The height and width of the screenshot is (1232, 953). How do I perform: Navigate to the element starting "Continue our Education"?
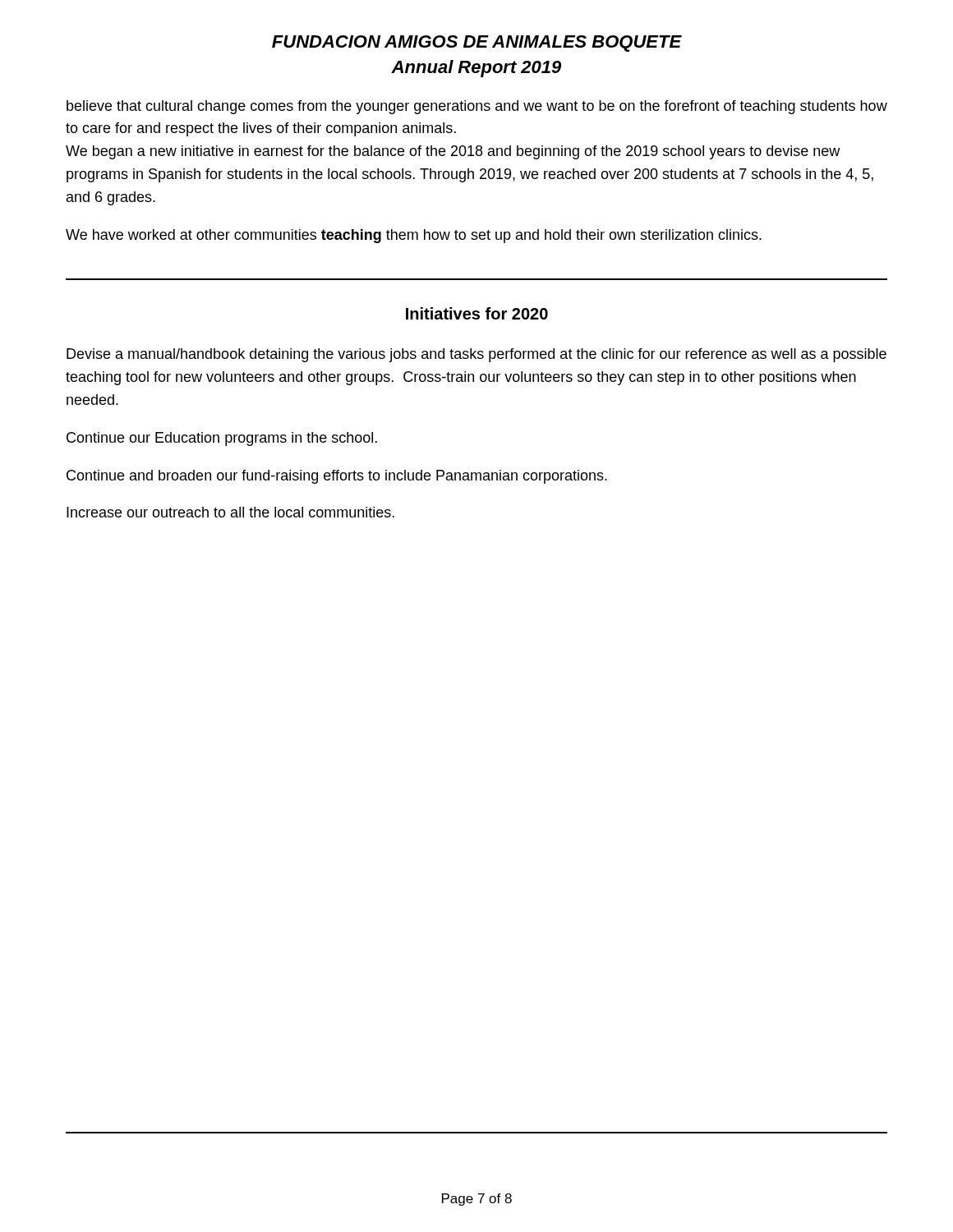222,437
